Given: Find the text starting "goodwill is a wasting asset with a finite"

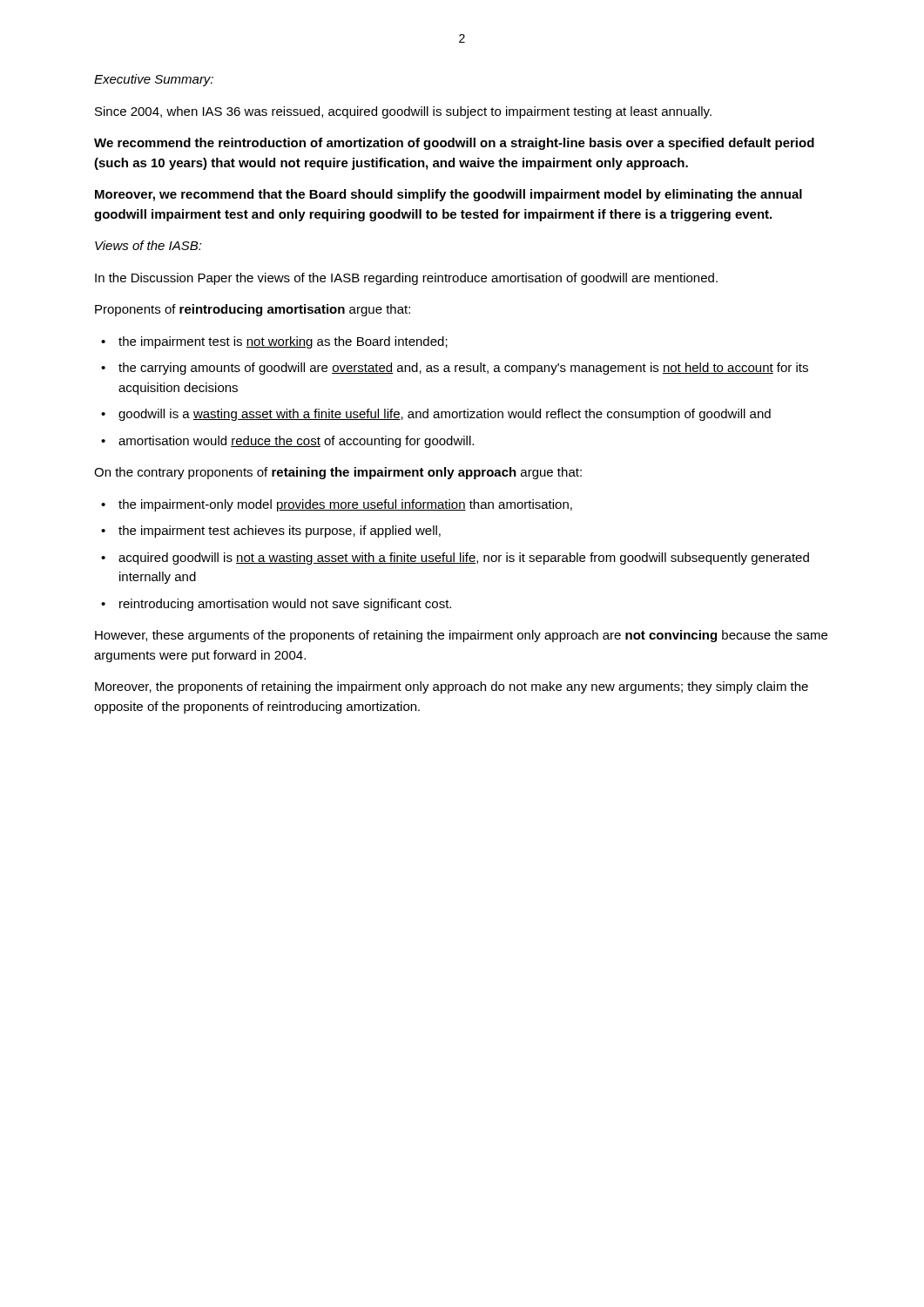Looking at the screenshot, I should [445, 413].
